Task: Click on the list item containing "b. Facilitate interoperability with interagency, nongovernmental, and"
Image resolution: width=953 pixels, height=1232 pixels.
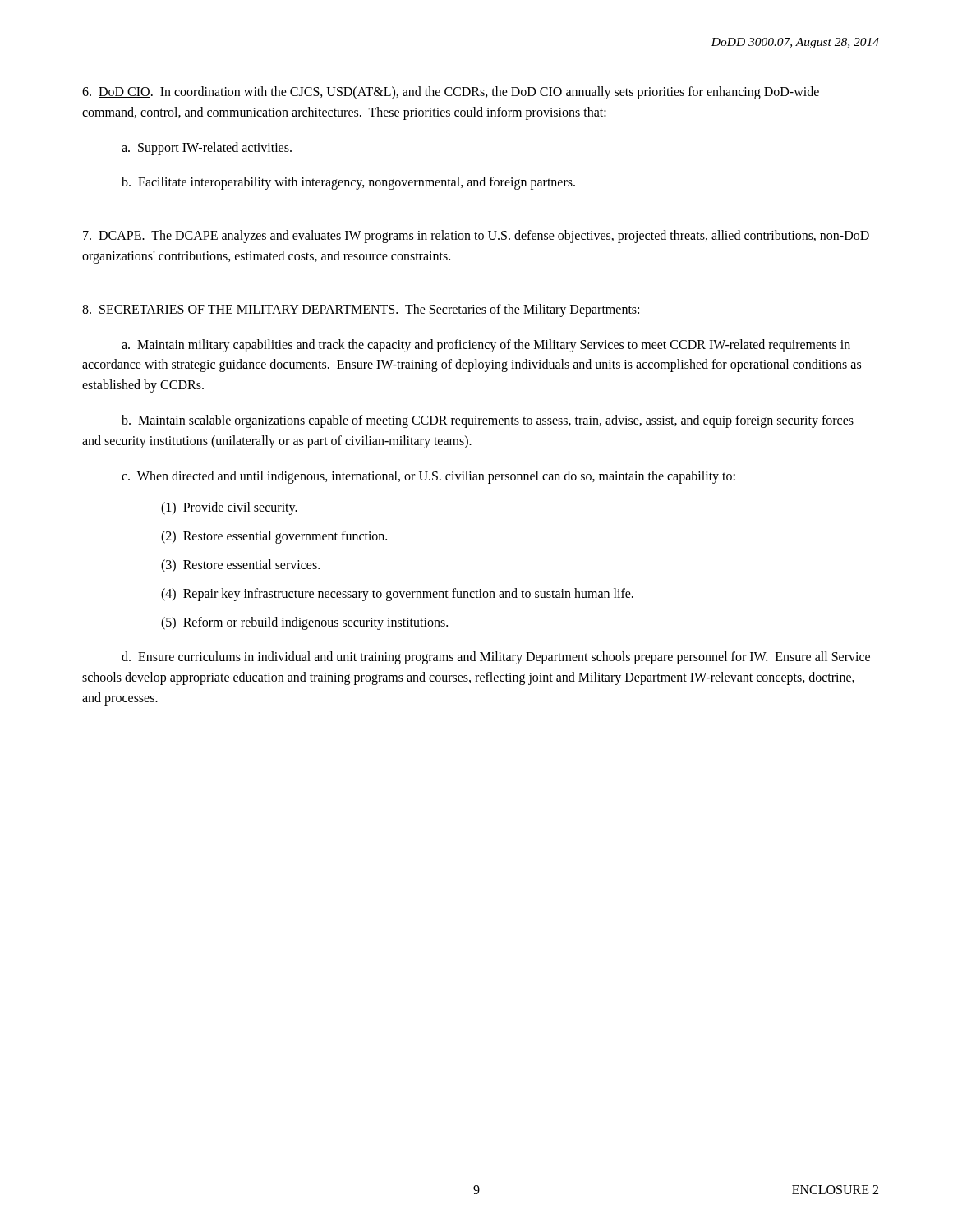Action: click(x=349, y=182)
